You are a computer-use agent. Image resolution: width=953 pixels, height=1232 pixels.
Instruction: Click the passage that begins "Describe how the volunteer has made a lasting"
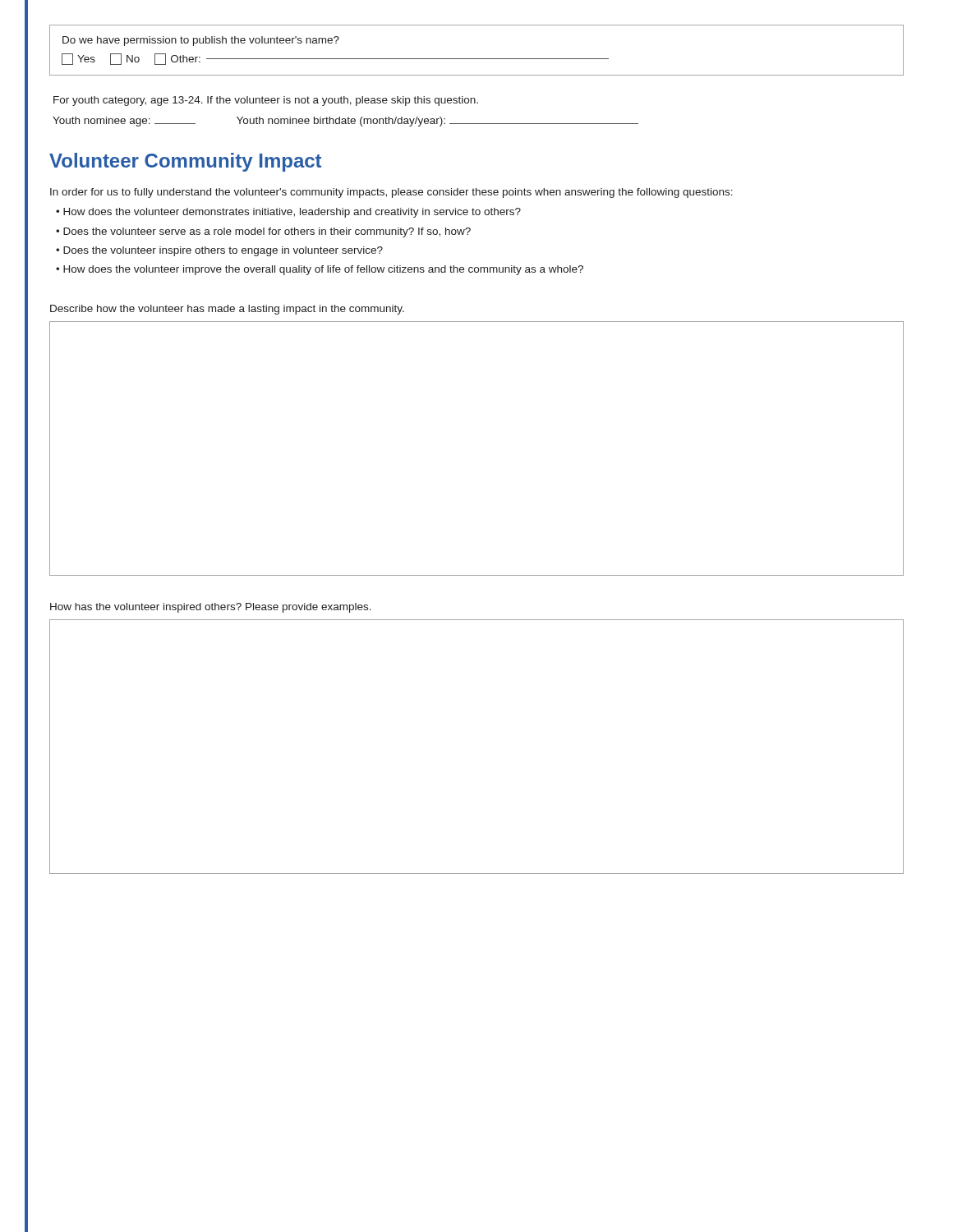tap(227, 309)
